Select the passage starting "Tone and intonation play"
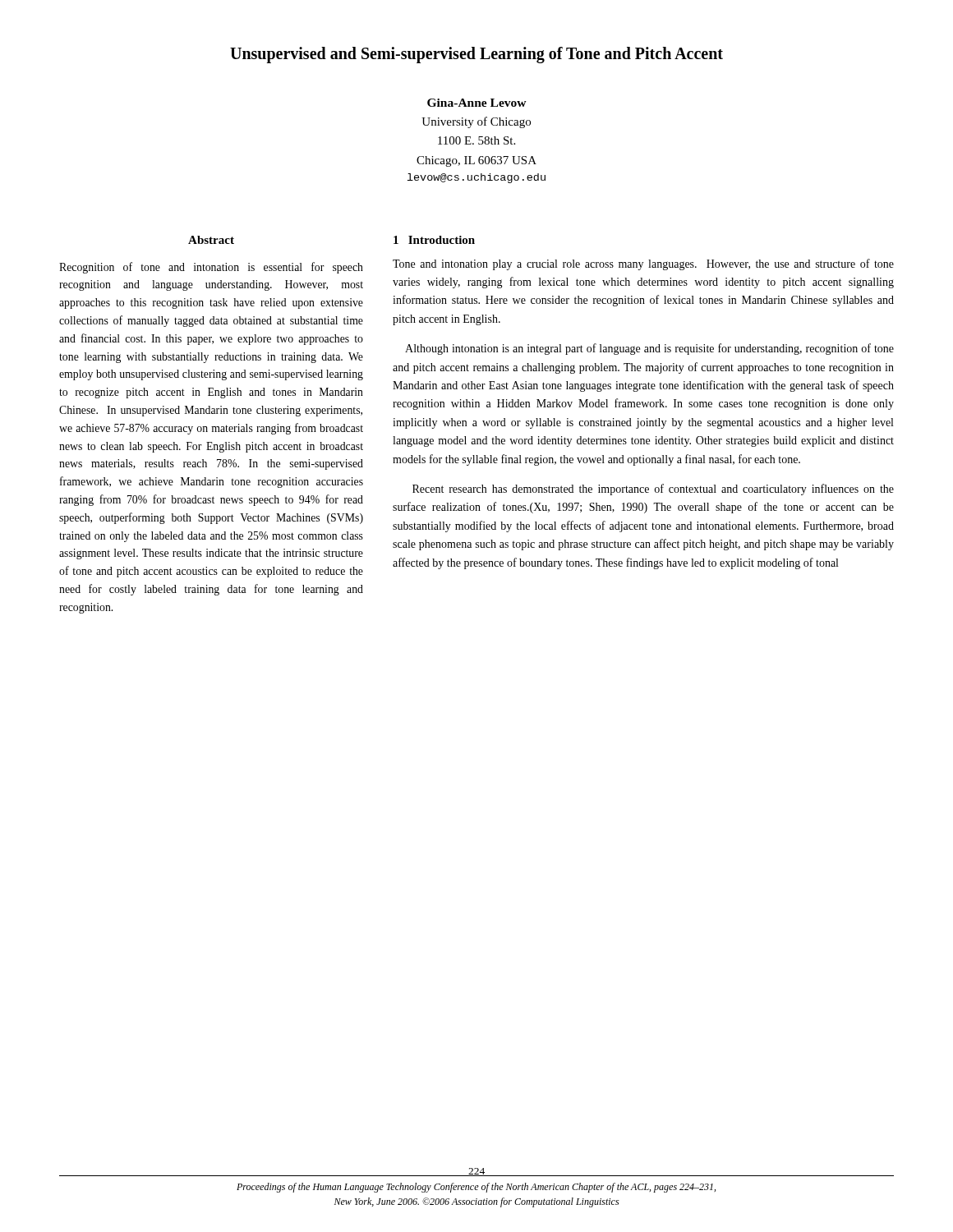The height and width of the screenshot is (1232, 953). (x=643, y=291)
